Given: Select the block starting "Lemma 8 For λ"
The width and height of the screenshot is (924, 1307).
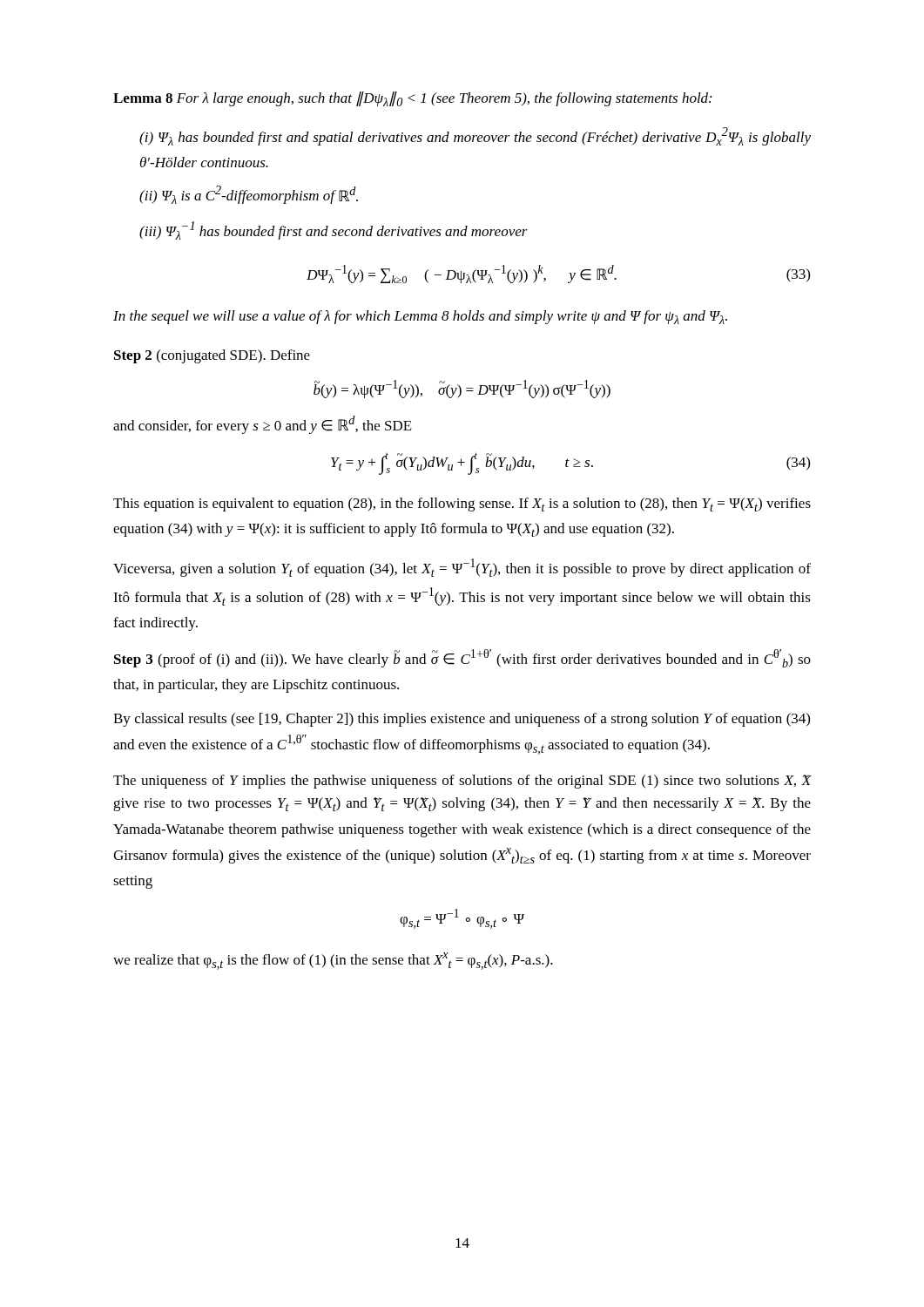Looking at the screenshot, I should pyautogui.click(x=413, y=100).
